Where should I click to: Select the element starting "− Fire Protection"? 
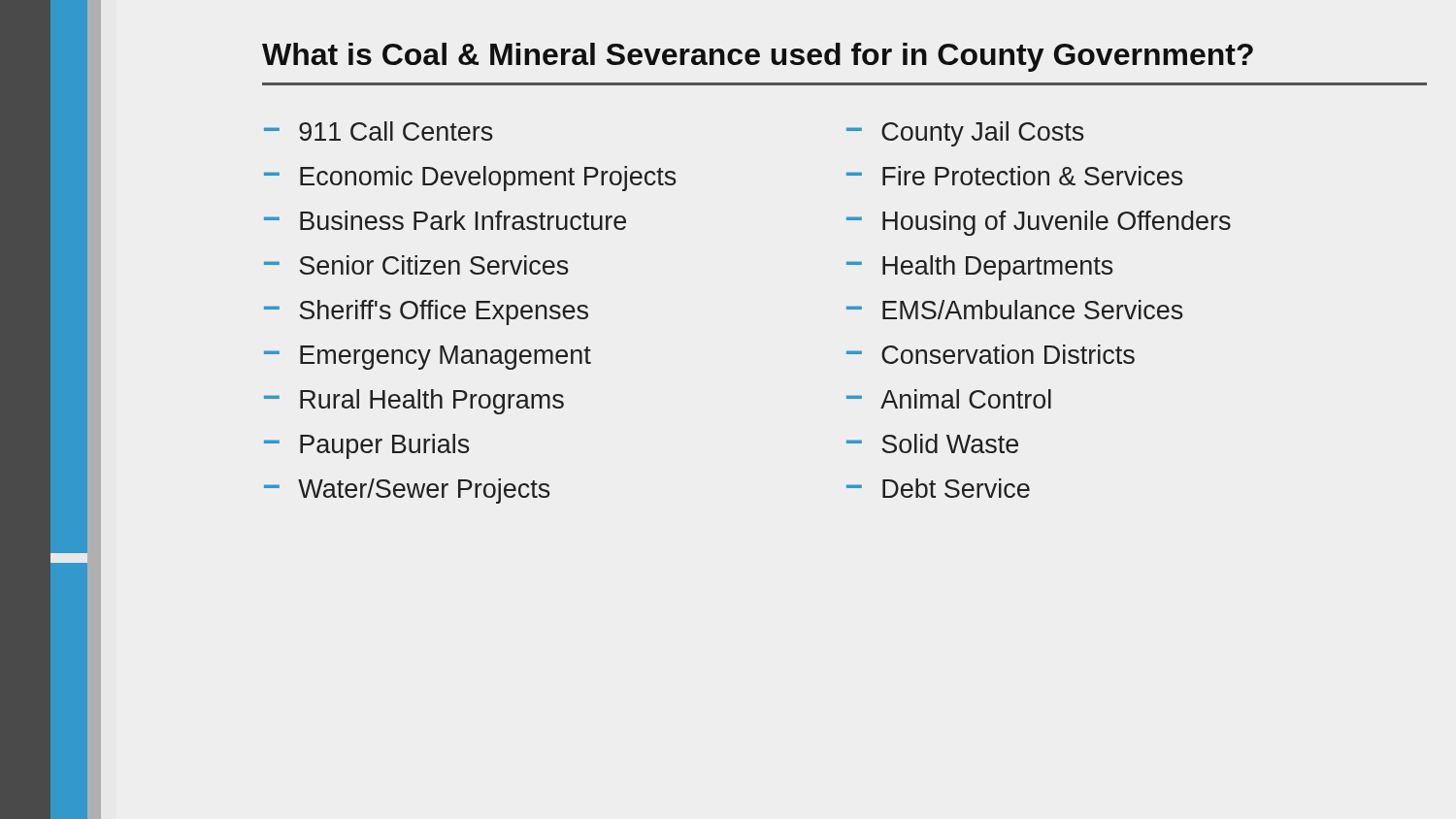(x=1014, y=177)
